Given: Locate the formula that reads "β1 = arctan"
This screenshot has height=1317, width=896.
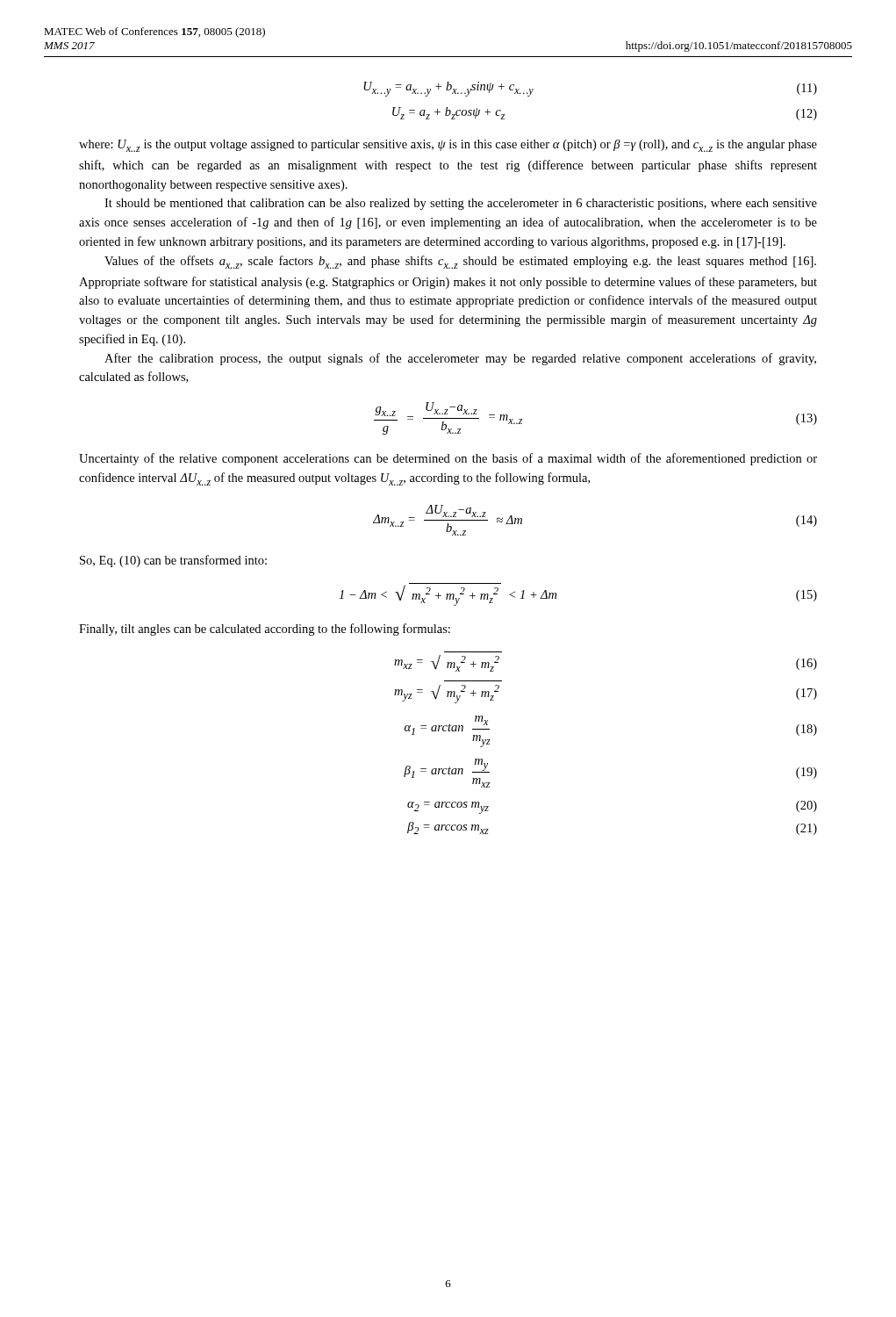Looking at the screenshot, I should pyautogui.click(x=480, y=772).
